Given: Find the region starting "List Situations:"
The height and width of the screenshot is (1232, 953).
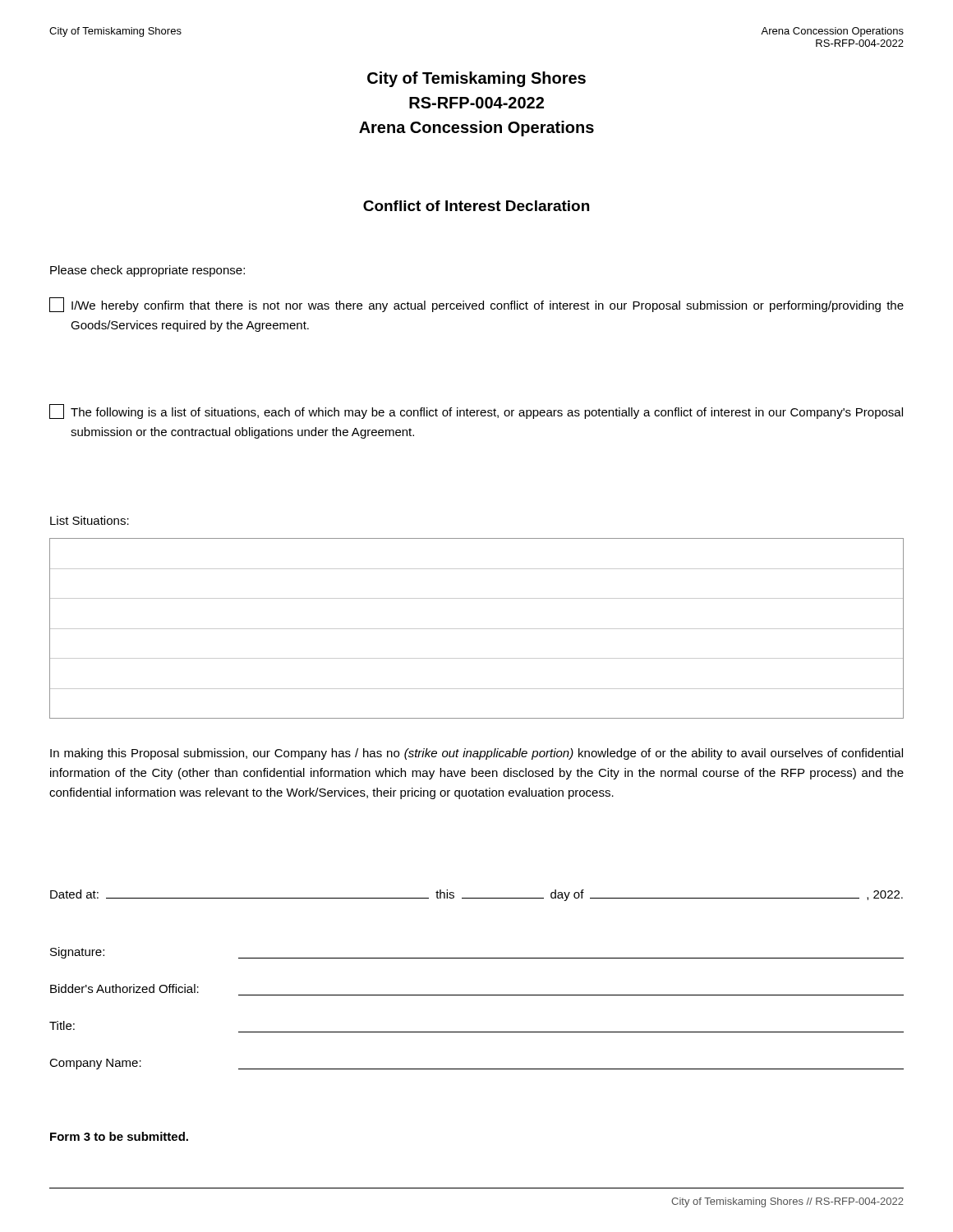Looking at the screenshot, I should pyautogui.click(x=89, y=520).
